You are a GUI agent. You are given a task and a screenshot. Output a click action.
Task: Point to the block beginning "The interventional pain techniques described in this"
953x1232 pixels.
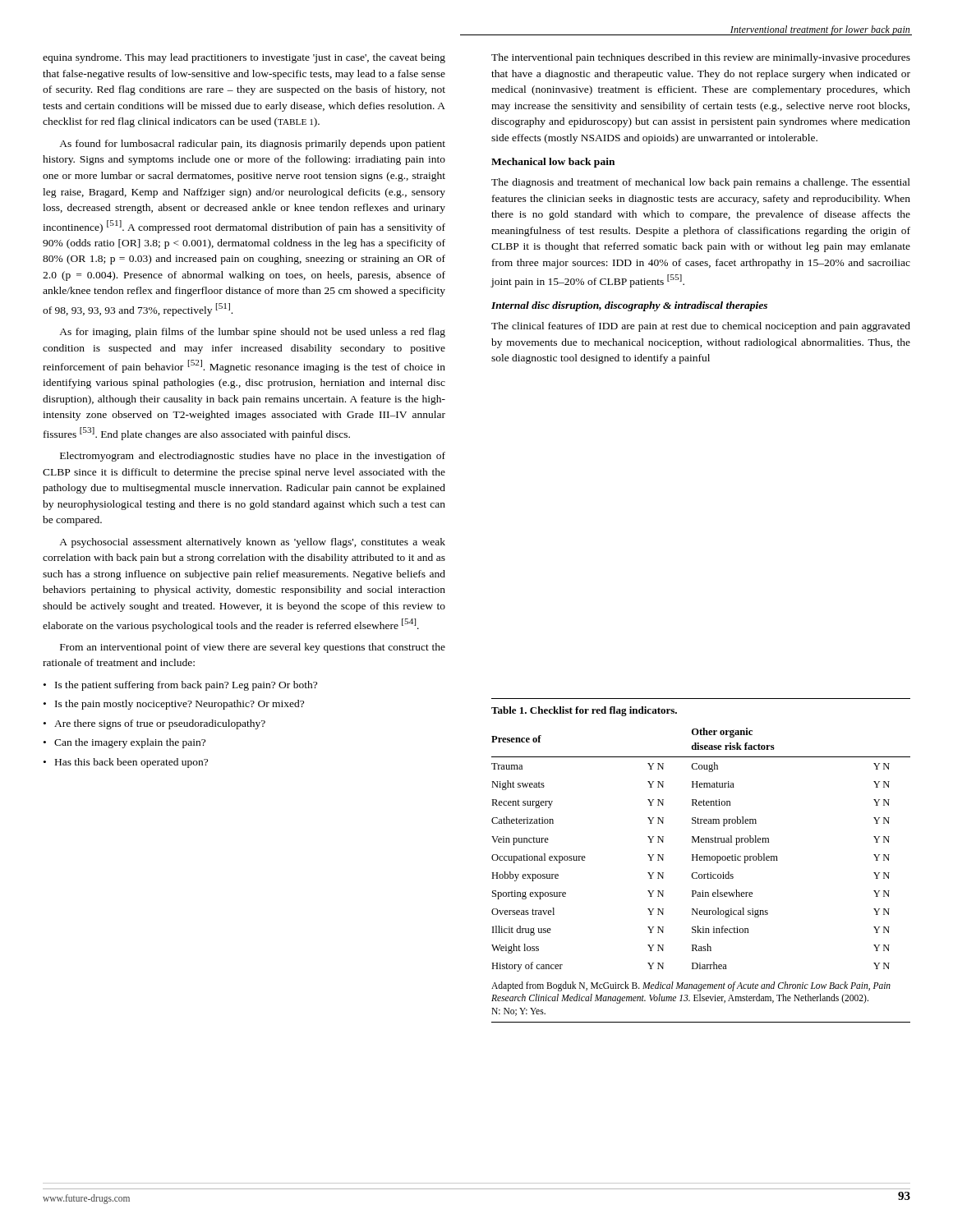click(x=701, y=97)
